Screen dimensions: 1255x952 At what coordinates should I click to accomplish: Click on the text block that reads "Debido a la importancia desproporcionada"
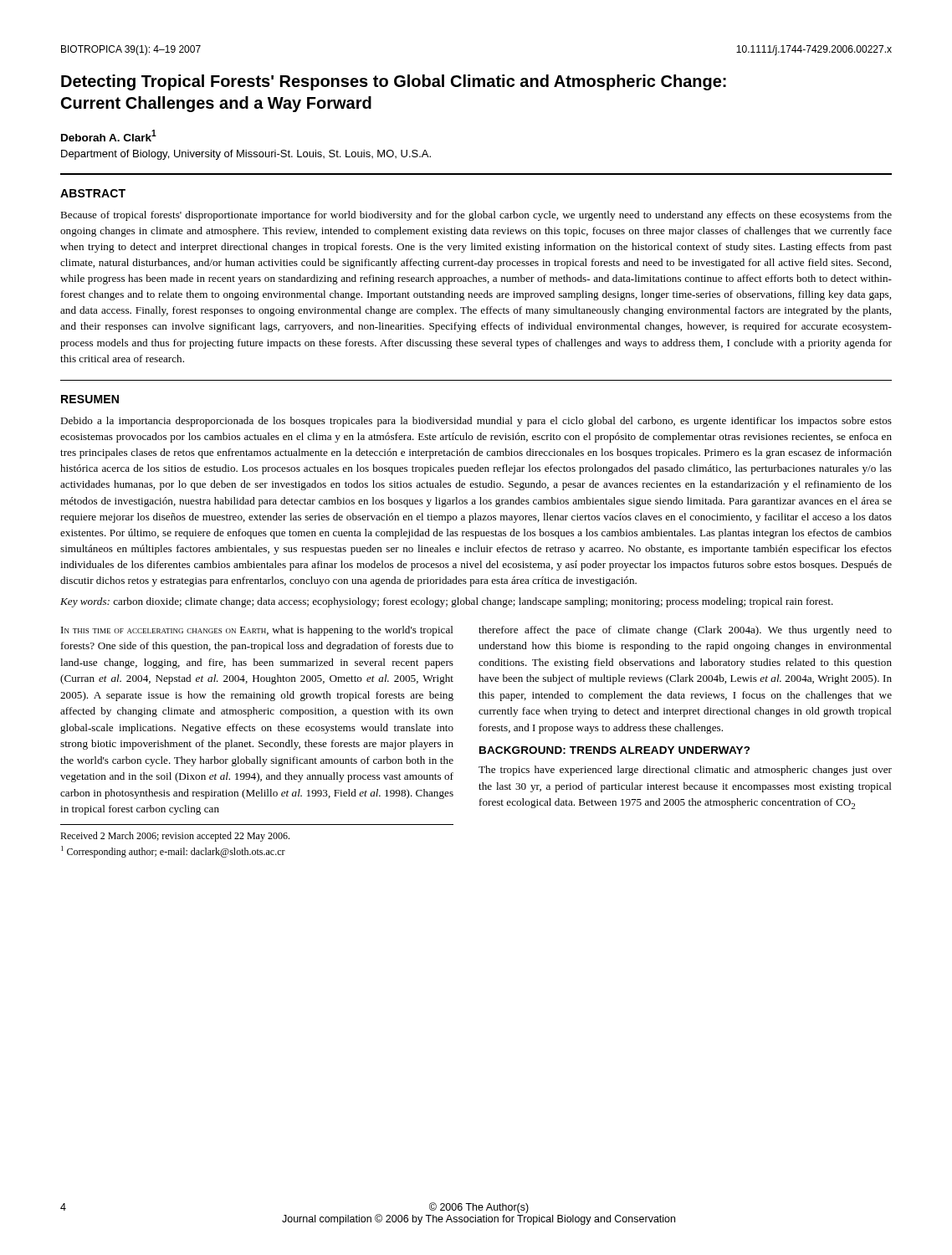point(476,500)
